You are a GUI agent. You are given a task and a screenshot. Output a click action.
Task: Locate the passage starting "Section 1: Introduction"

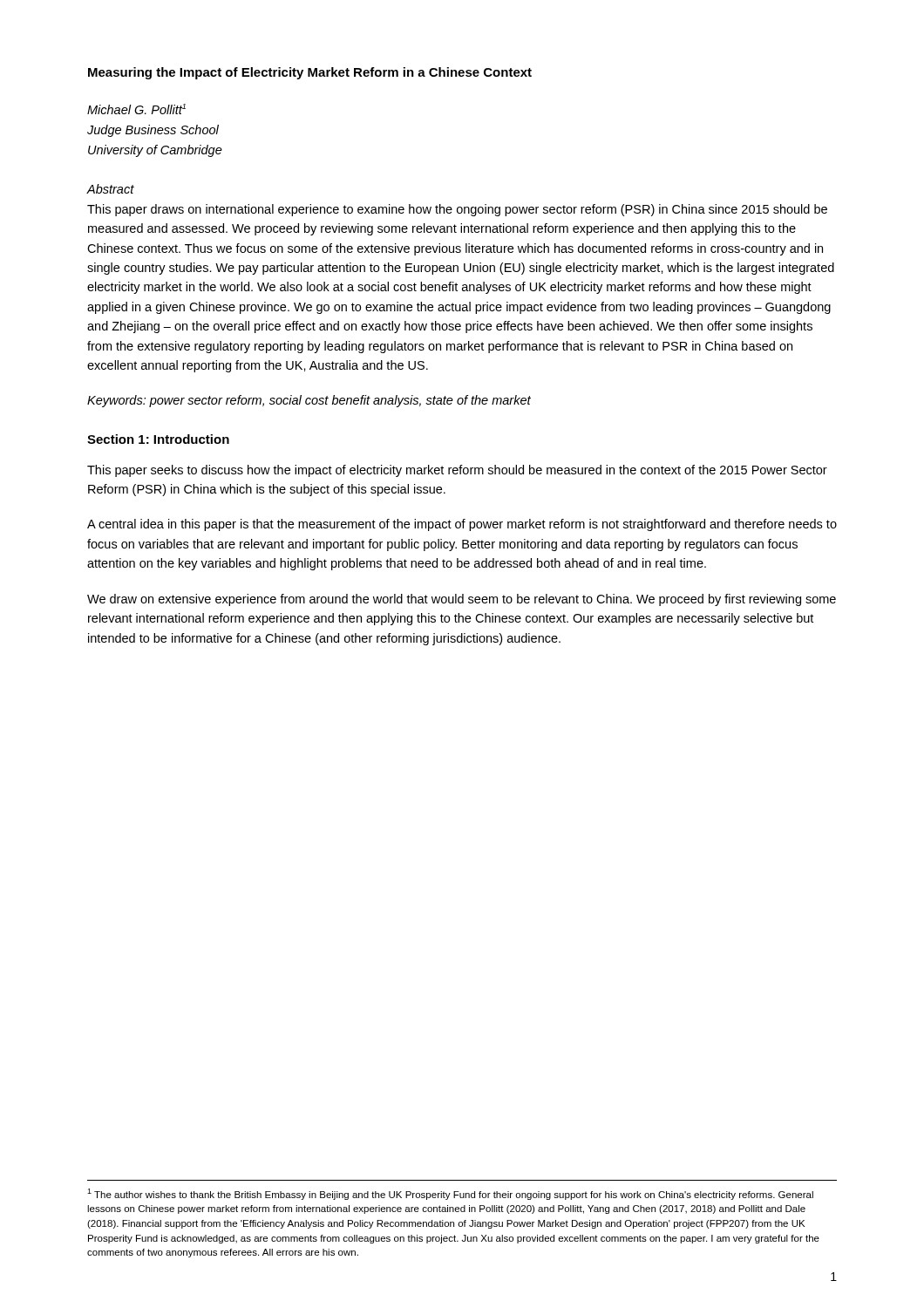[158, 439]
